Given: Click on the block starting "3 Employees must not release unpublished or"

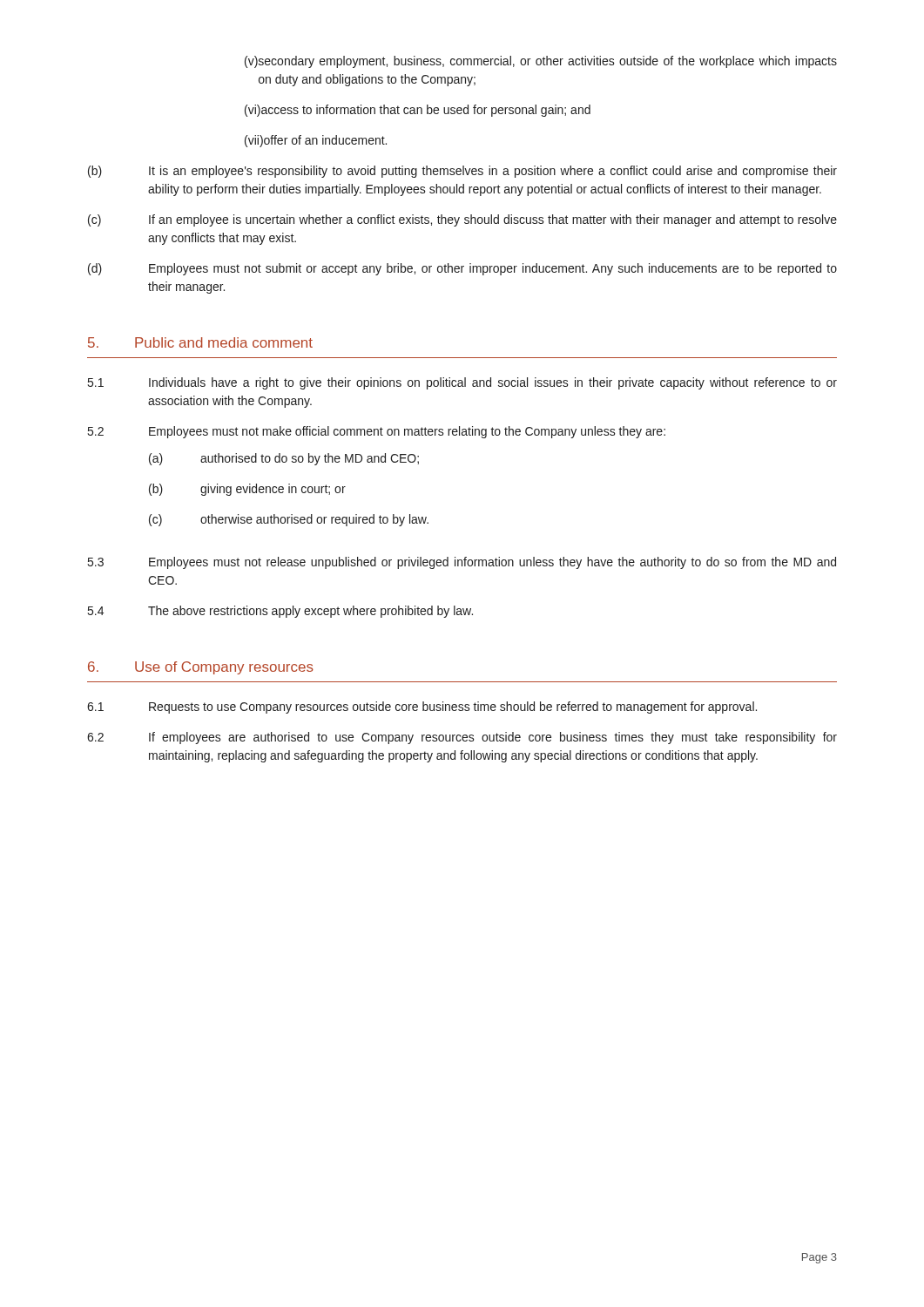Looking at the screenshot, I should click(462, 572).
